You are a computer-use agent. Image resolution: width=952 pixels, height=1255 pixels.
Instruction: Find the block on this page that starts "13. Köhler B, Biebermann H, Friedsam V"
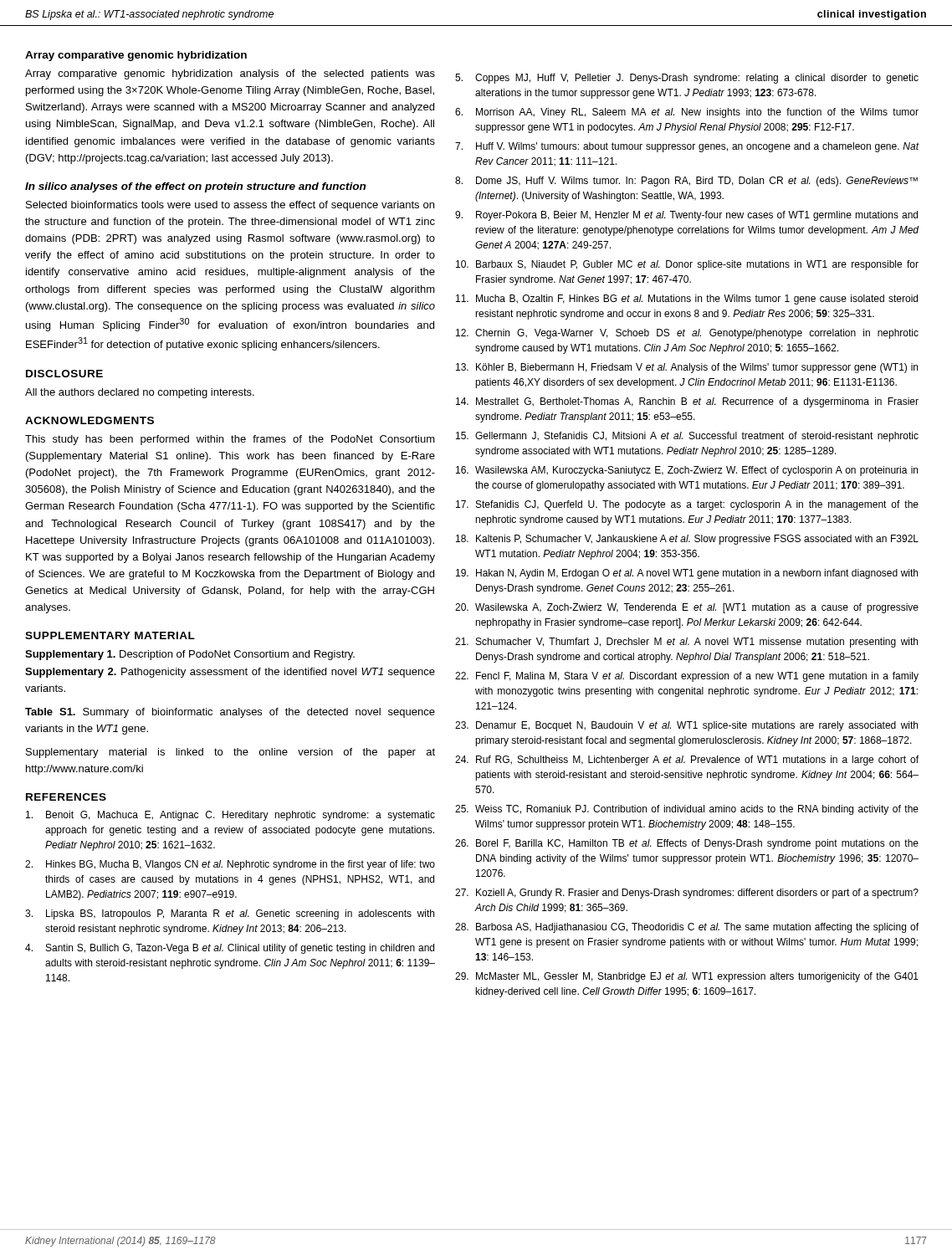[x=687, y=375]
